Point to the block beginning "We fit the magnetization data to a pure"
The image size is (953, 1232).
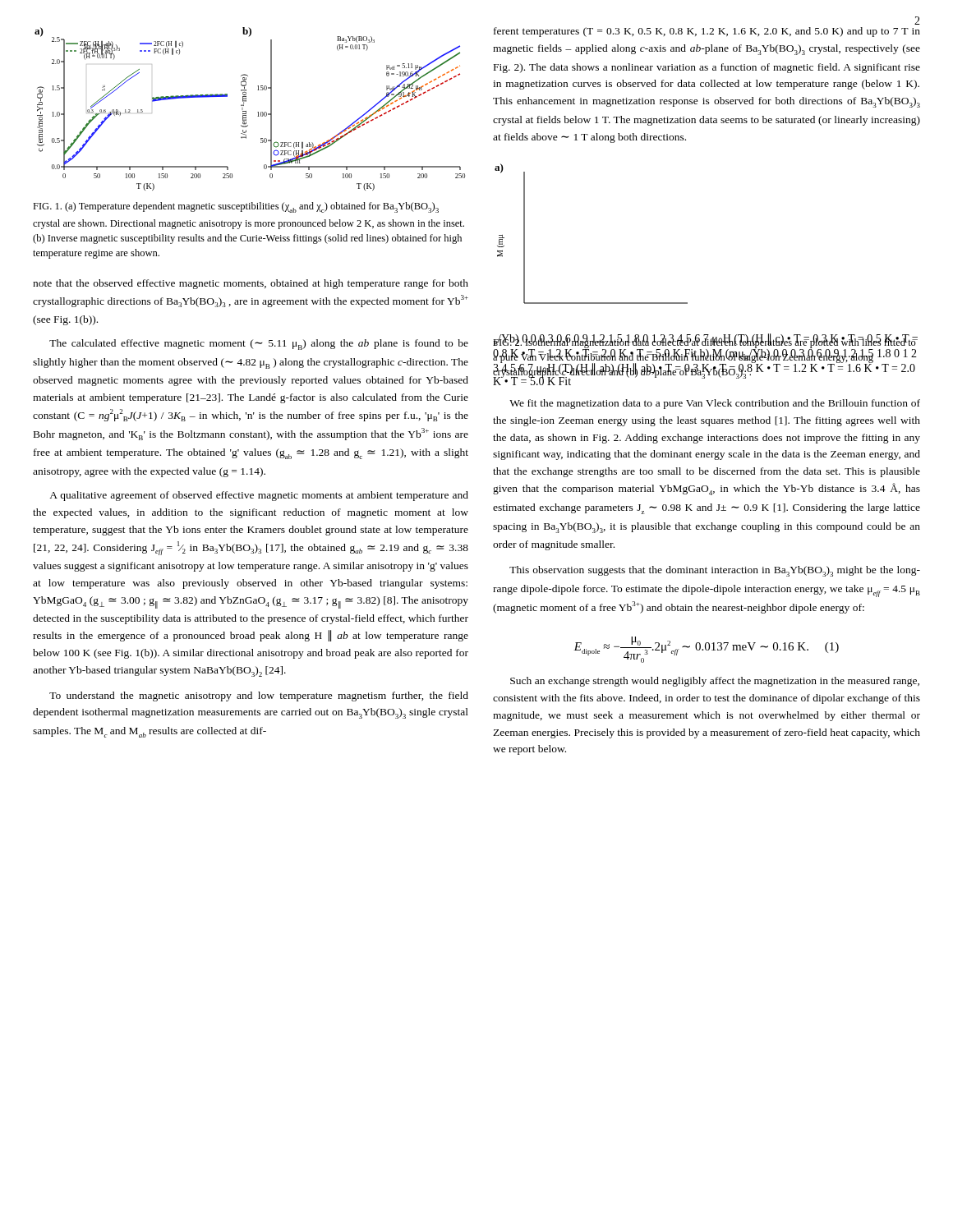707,473
